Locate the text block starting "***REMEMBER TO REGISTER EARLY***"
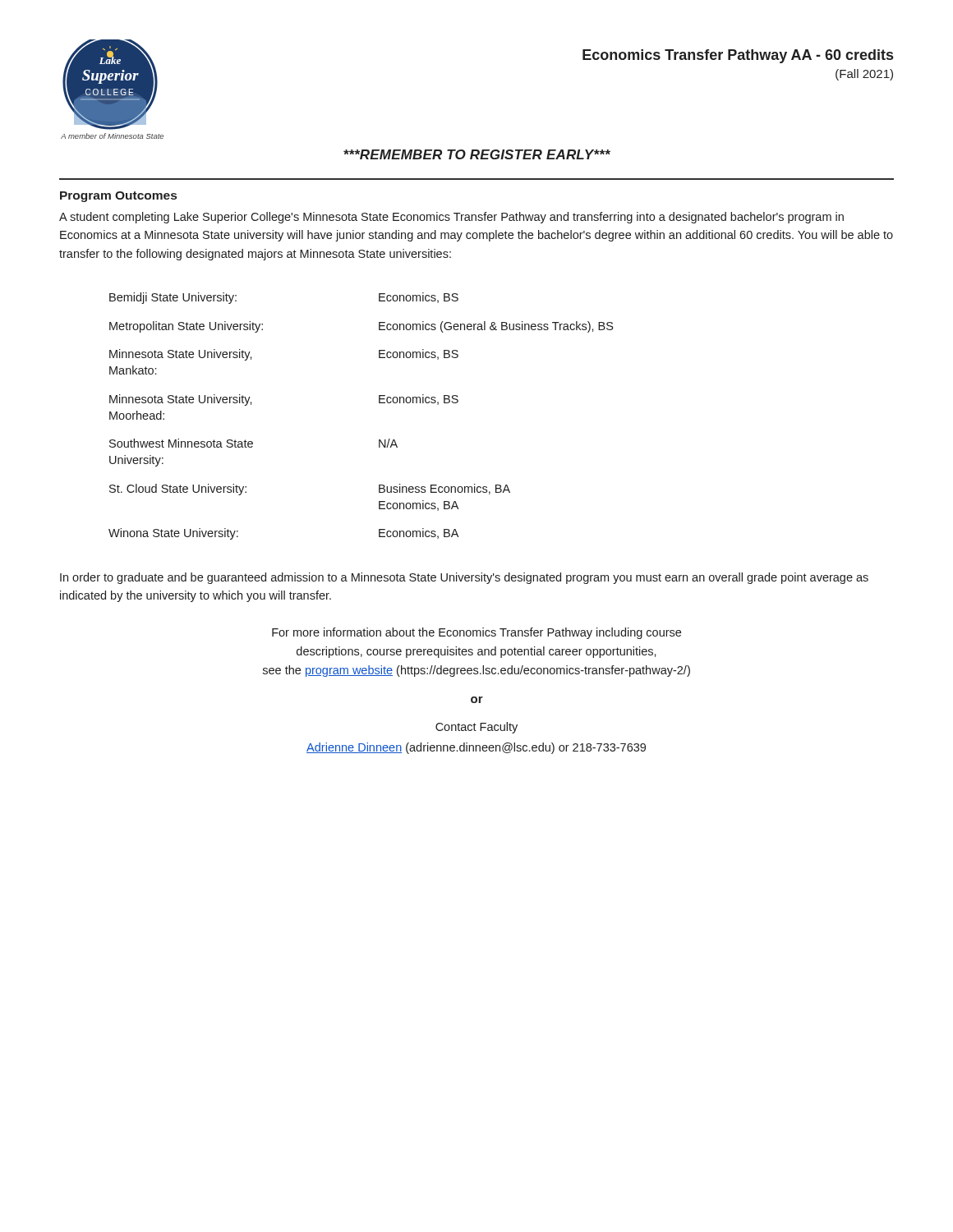 [476, 155]
